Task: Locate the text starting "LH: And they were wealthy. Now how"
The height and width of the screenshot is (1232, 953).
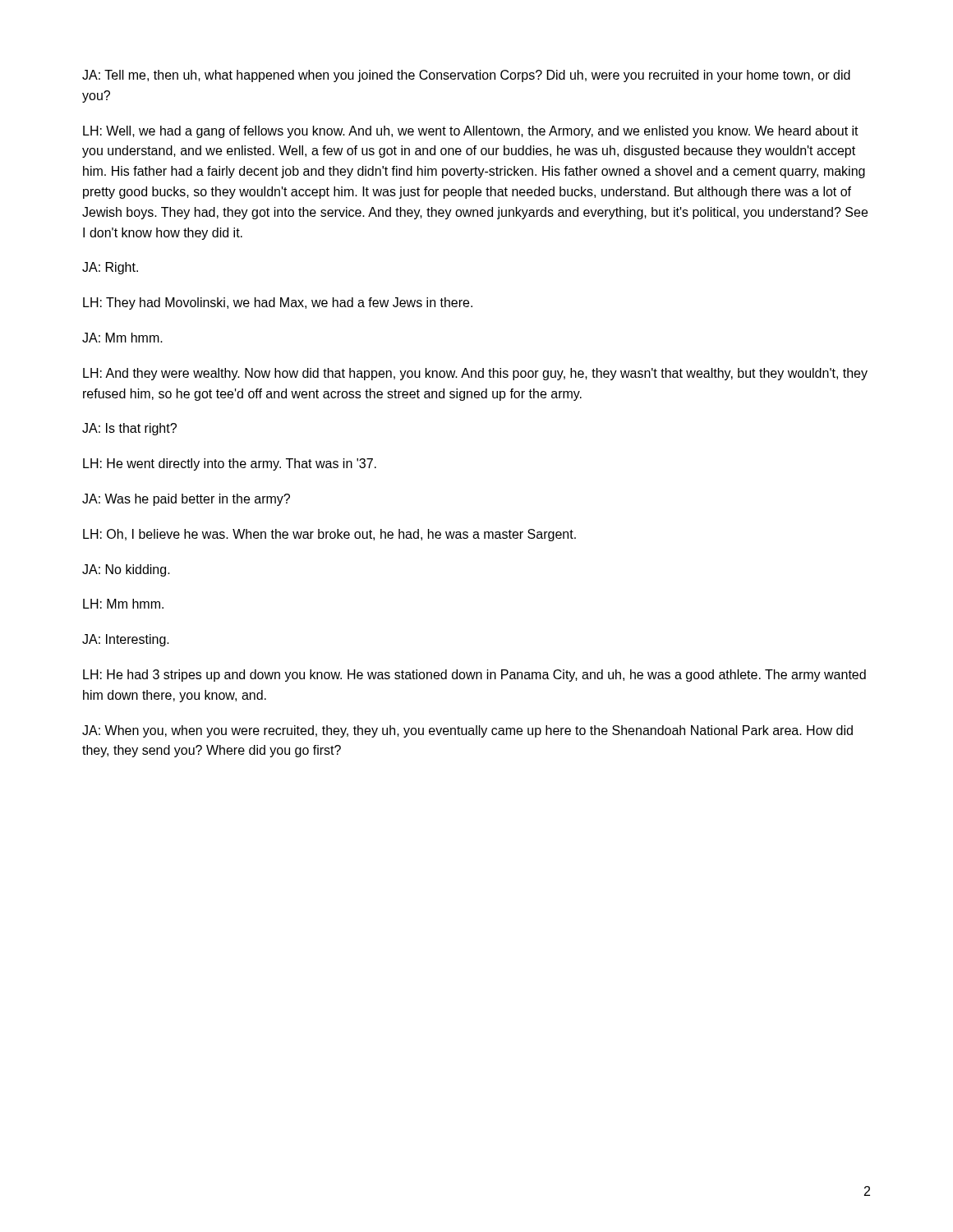Action: [475, 383]
